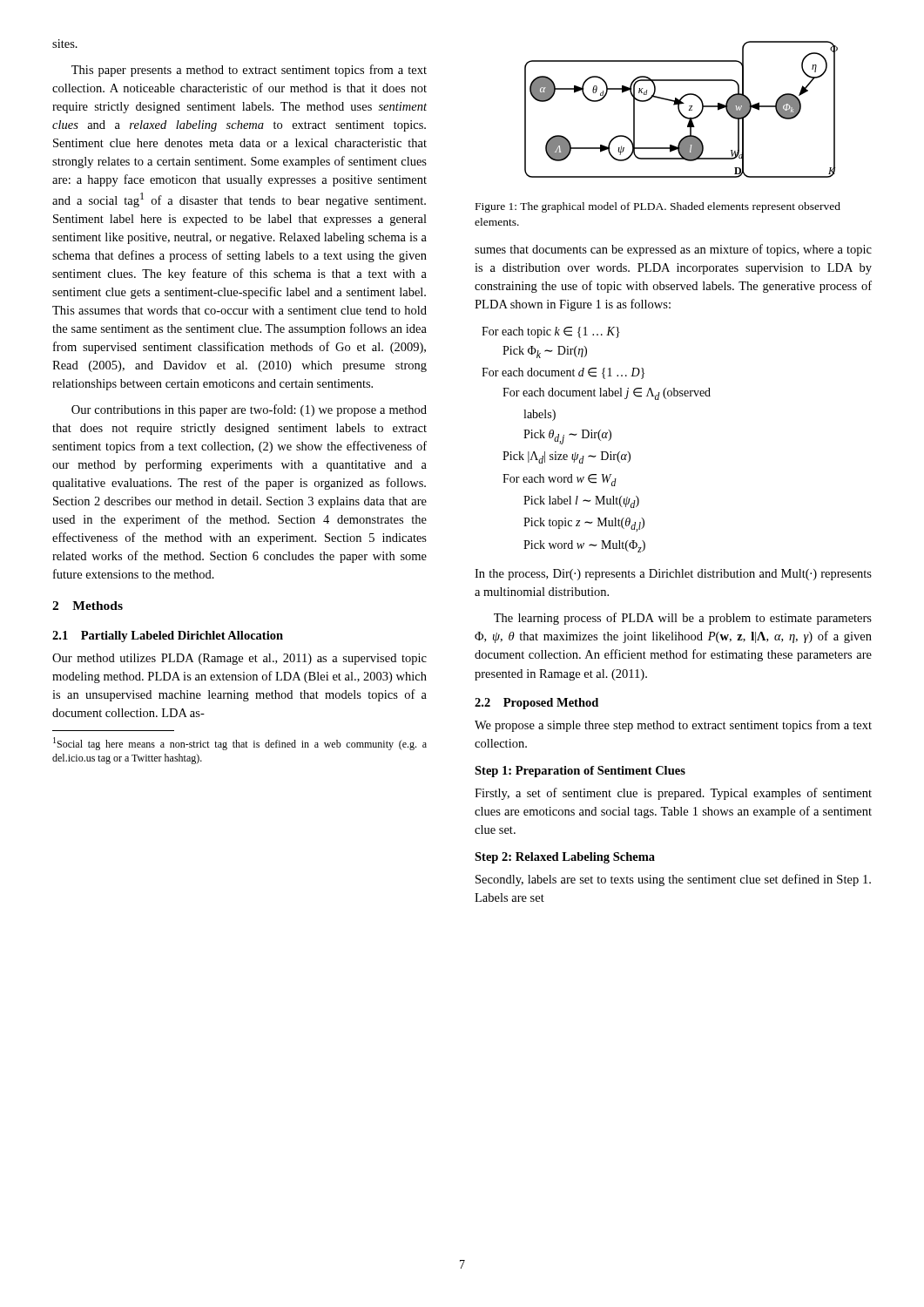Locate the text "2 Methods"
924x1307 pixels.
88,606
